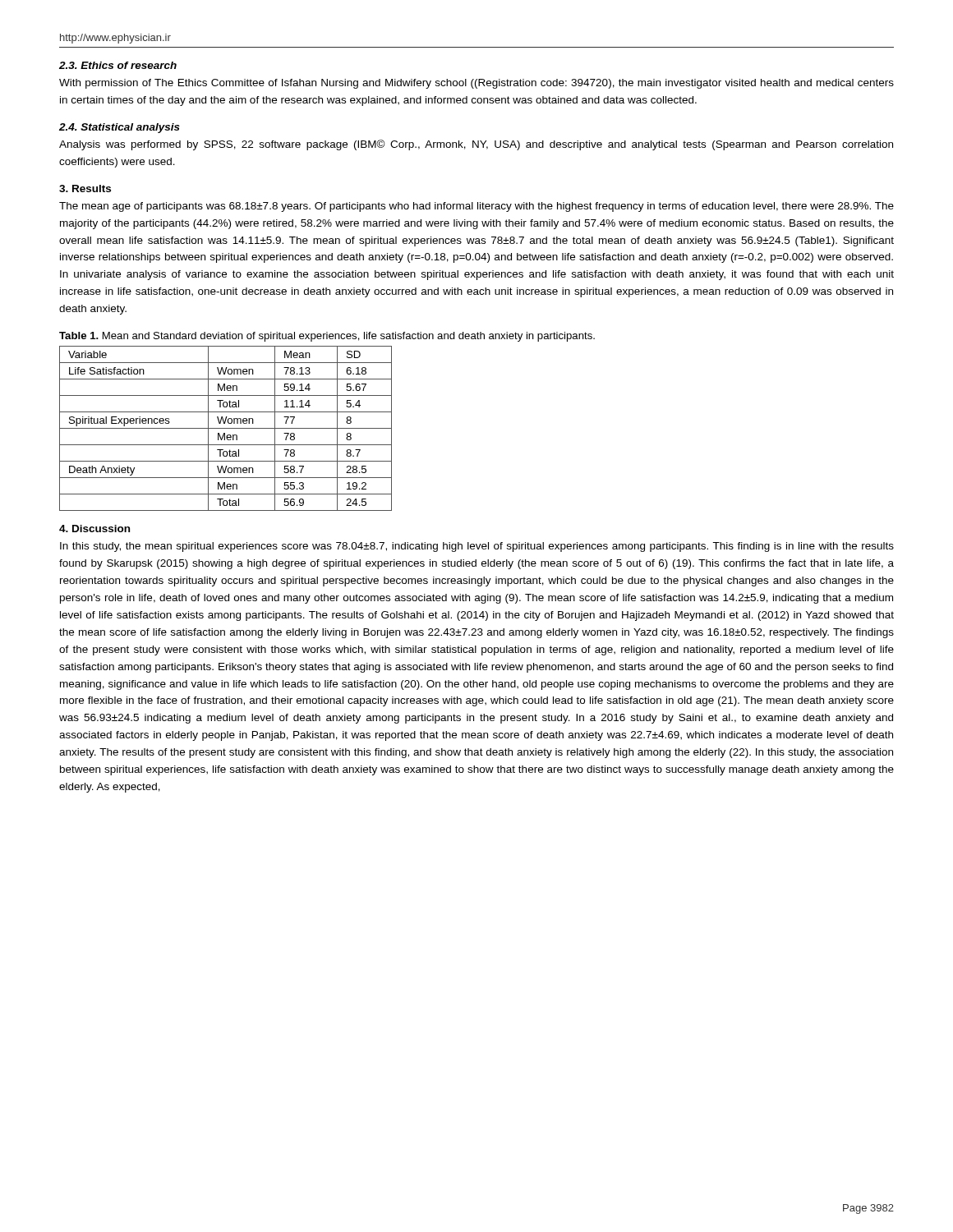Find the block on this page that starts "Analysis was performed by SPSS, 22"
Image resolution: width=953 pixels, height=1232 pixels.
pyautogui.click(x=476, y=153)
